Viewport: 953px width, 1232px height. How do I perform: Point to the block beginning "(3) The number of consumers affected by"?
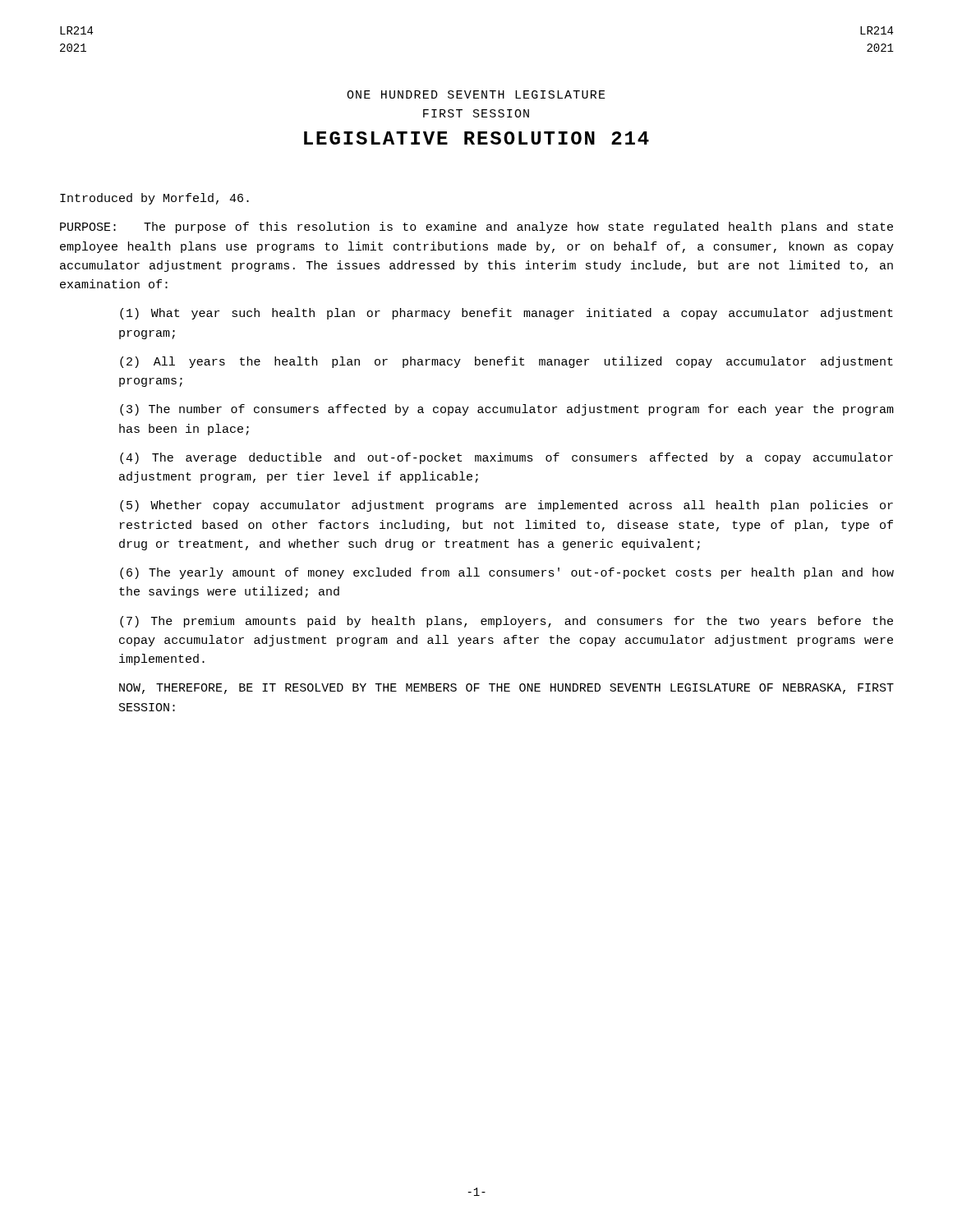pos(506,420)
